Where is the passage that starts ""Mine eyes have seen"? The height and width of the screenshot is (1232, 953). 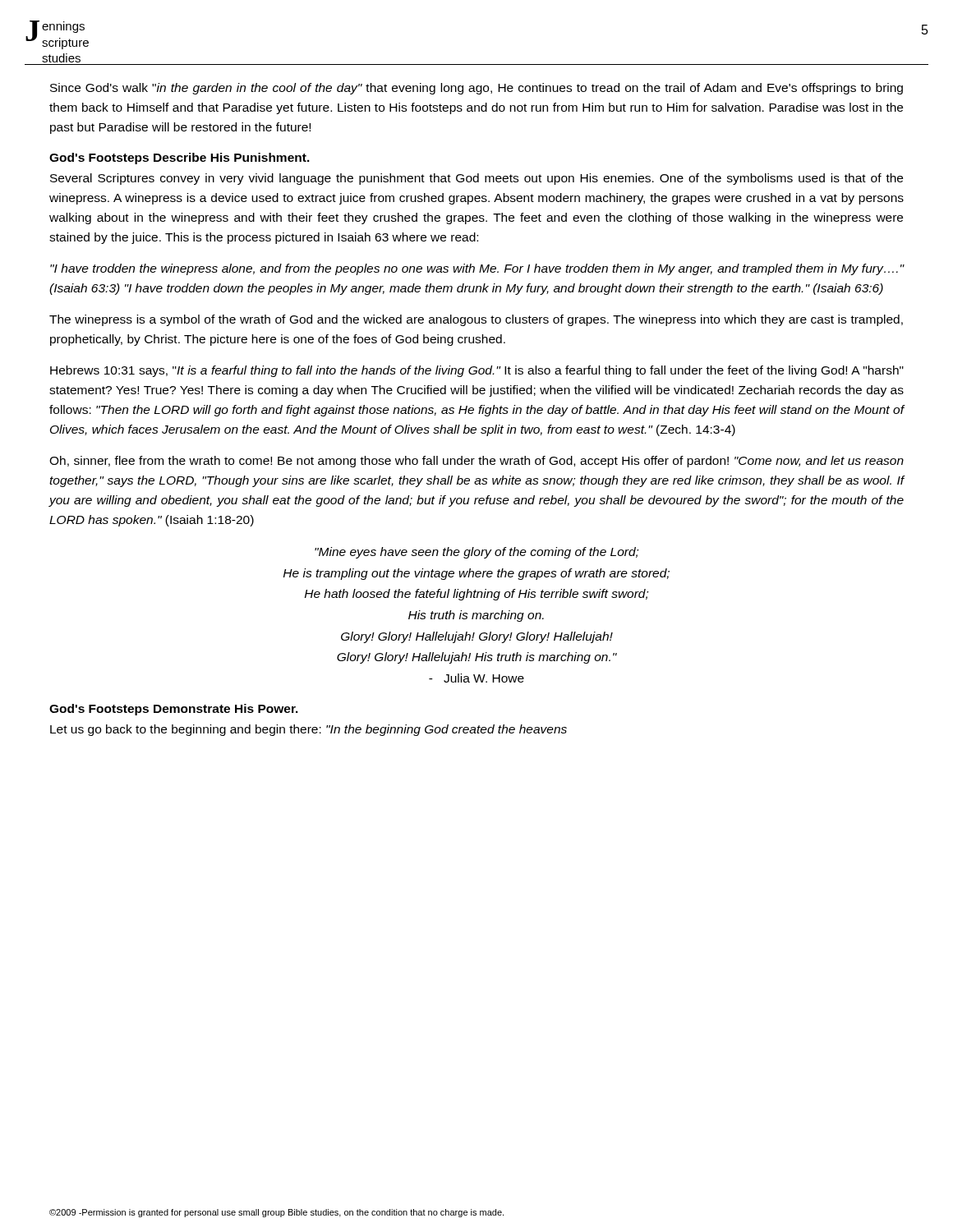(x=476, y=615)
